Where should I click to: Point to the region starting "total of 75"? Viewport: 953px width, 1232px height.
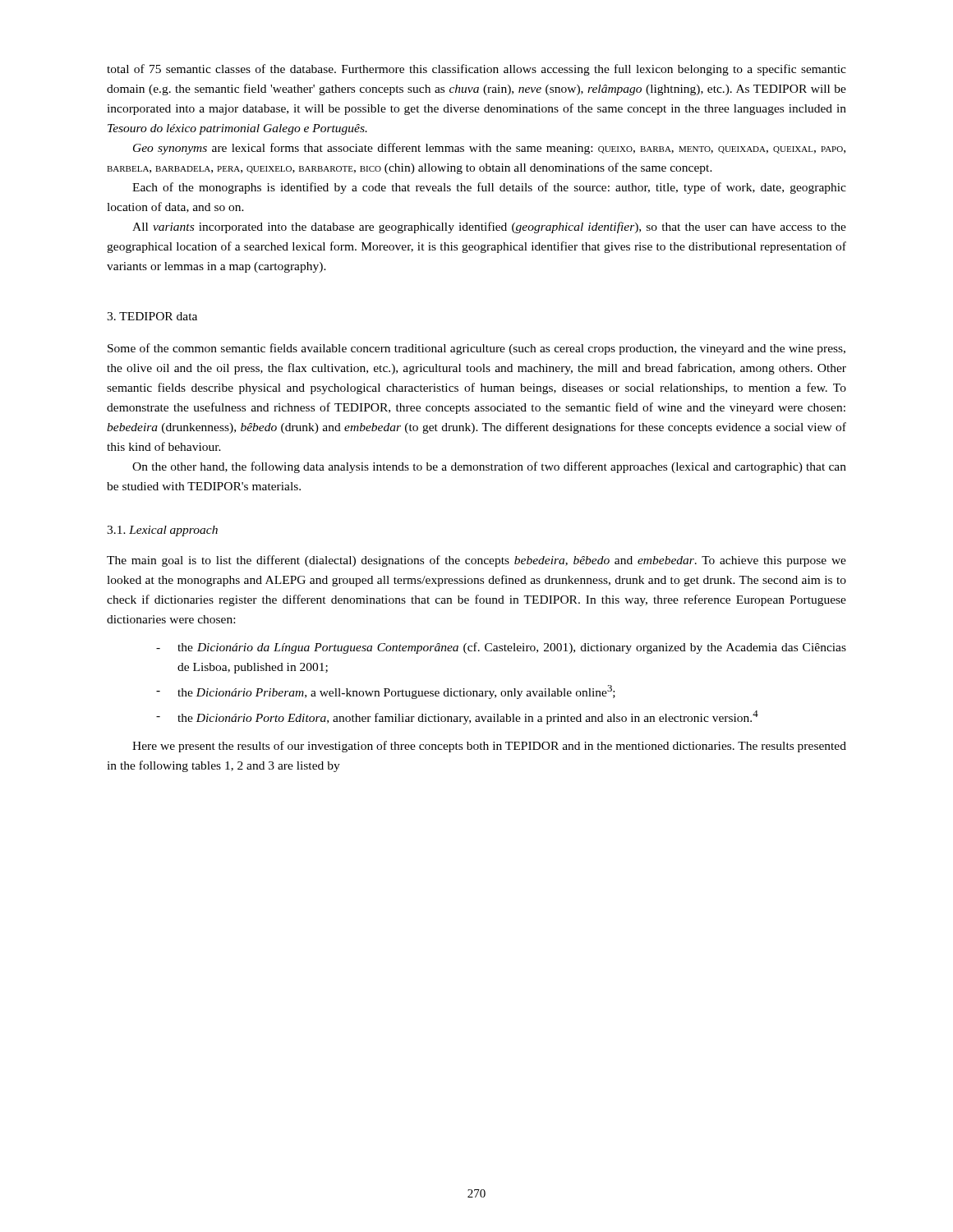[476, 99]
